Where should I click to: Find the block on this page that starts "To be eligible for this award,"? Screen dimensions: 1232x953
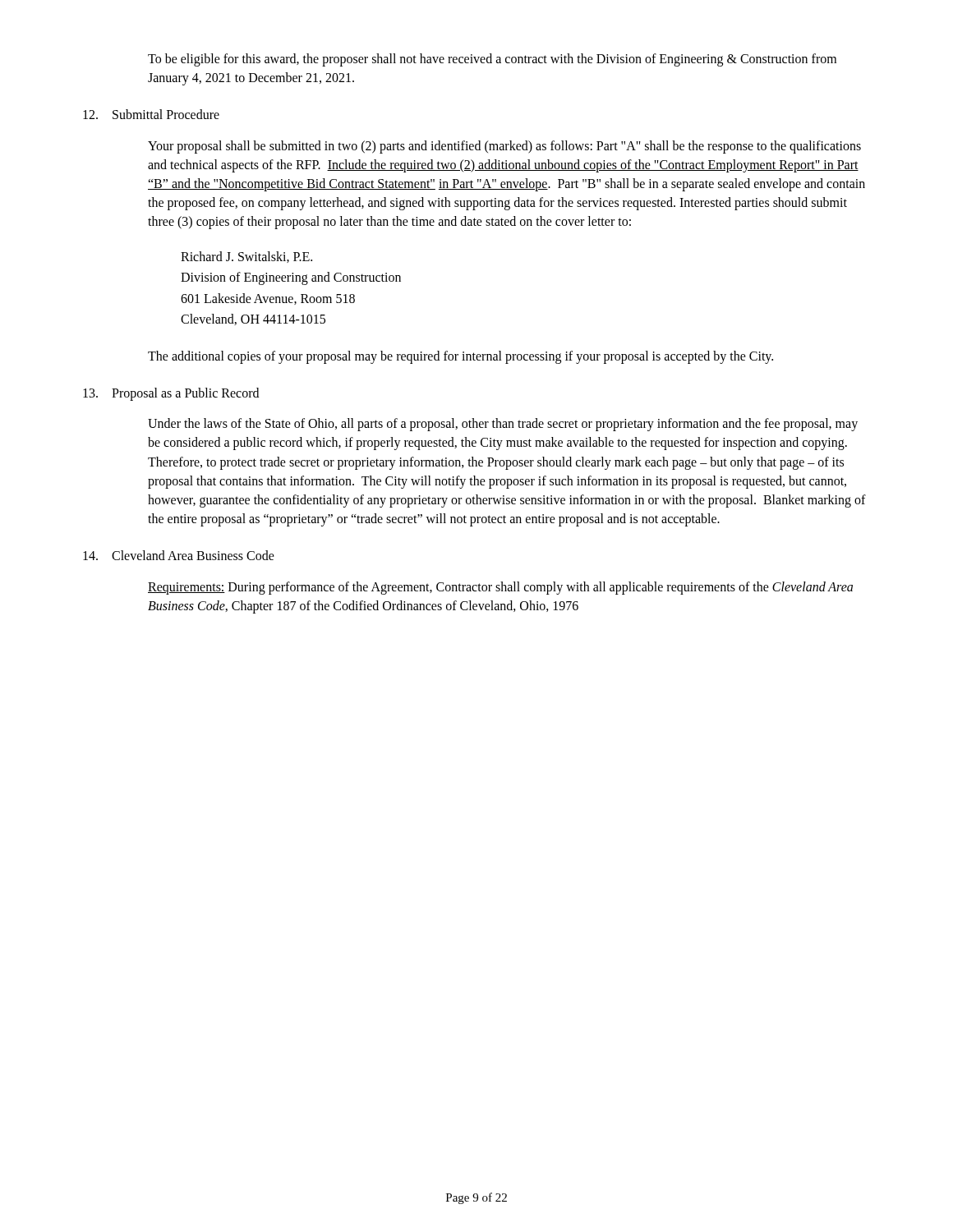coord(509,68)
